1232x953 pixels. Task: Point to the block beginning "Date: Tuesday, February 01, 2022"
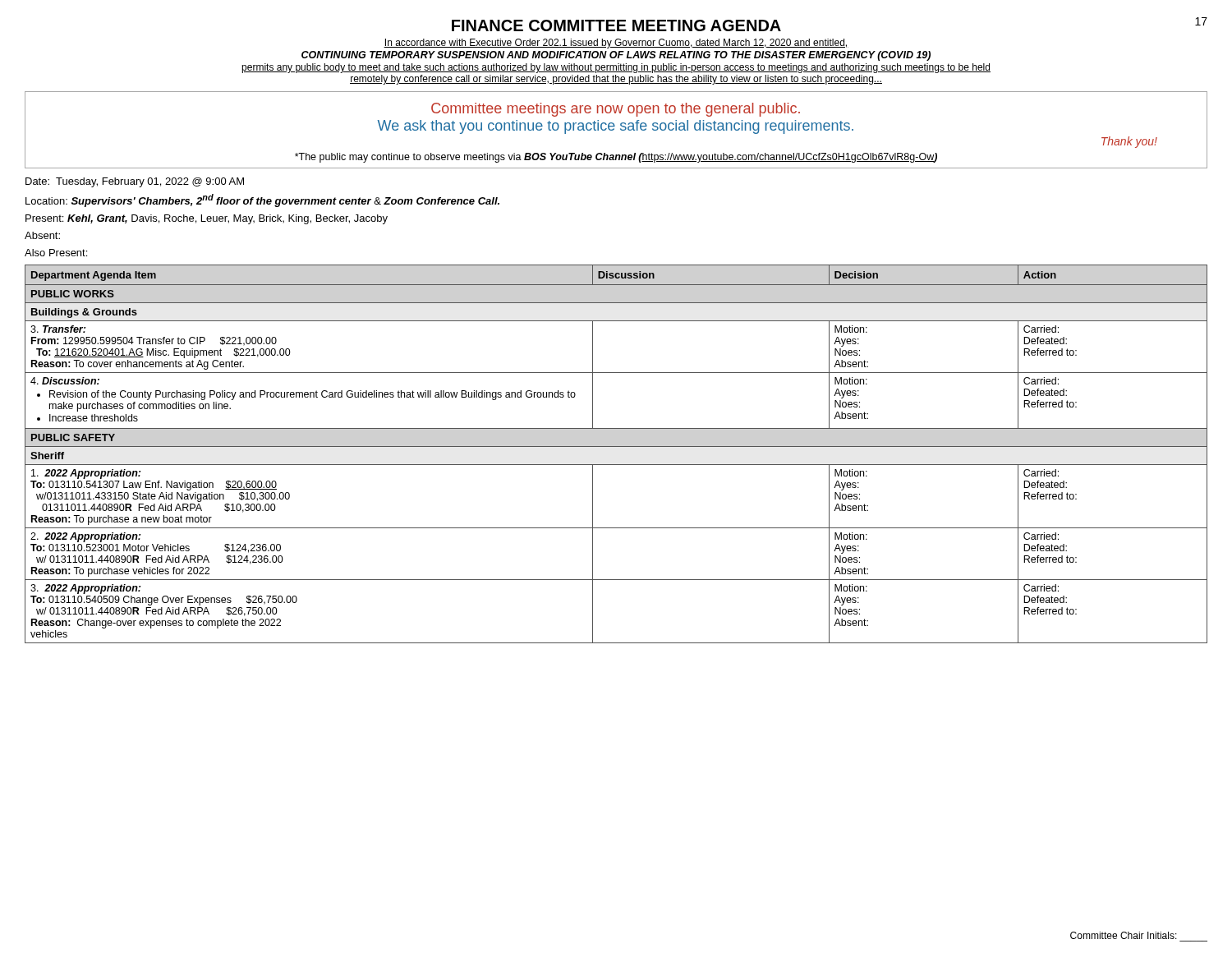tap(262, 217)
